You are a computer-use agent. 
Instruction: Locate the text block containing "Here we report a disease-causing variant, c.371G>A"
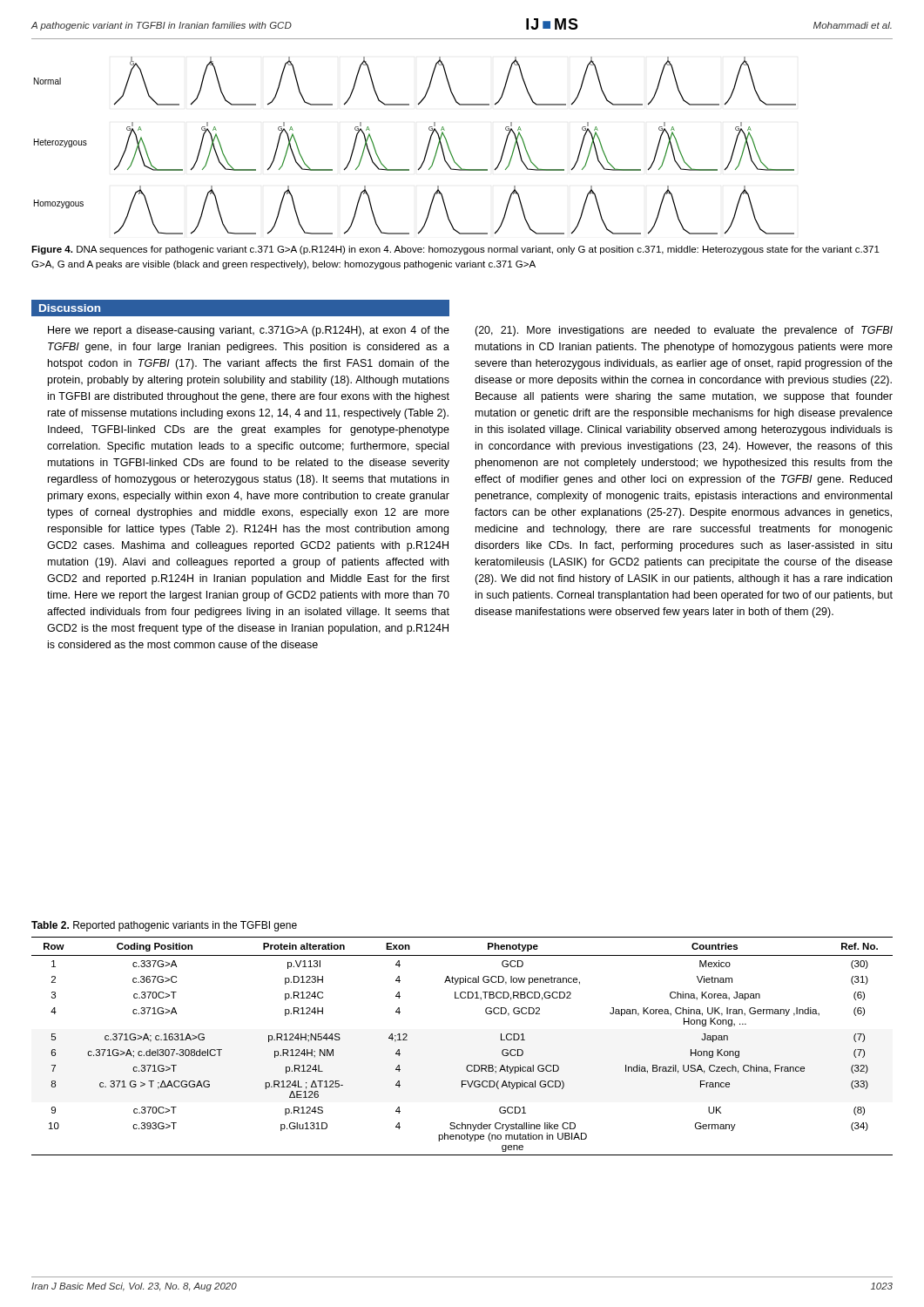point(248,488)
